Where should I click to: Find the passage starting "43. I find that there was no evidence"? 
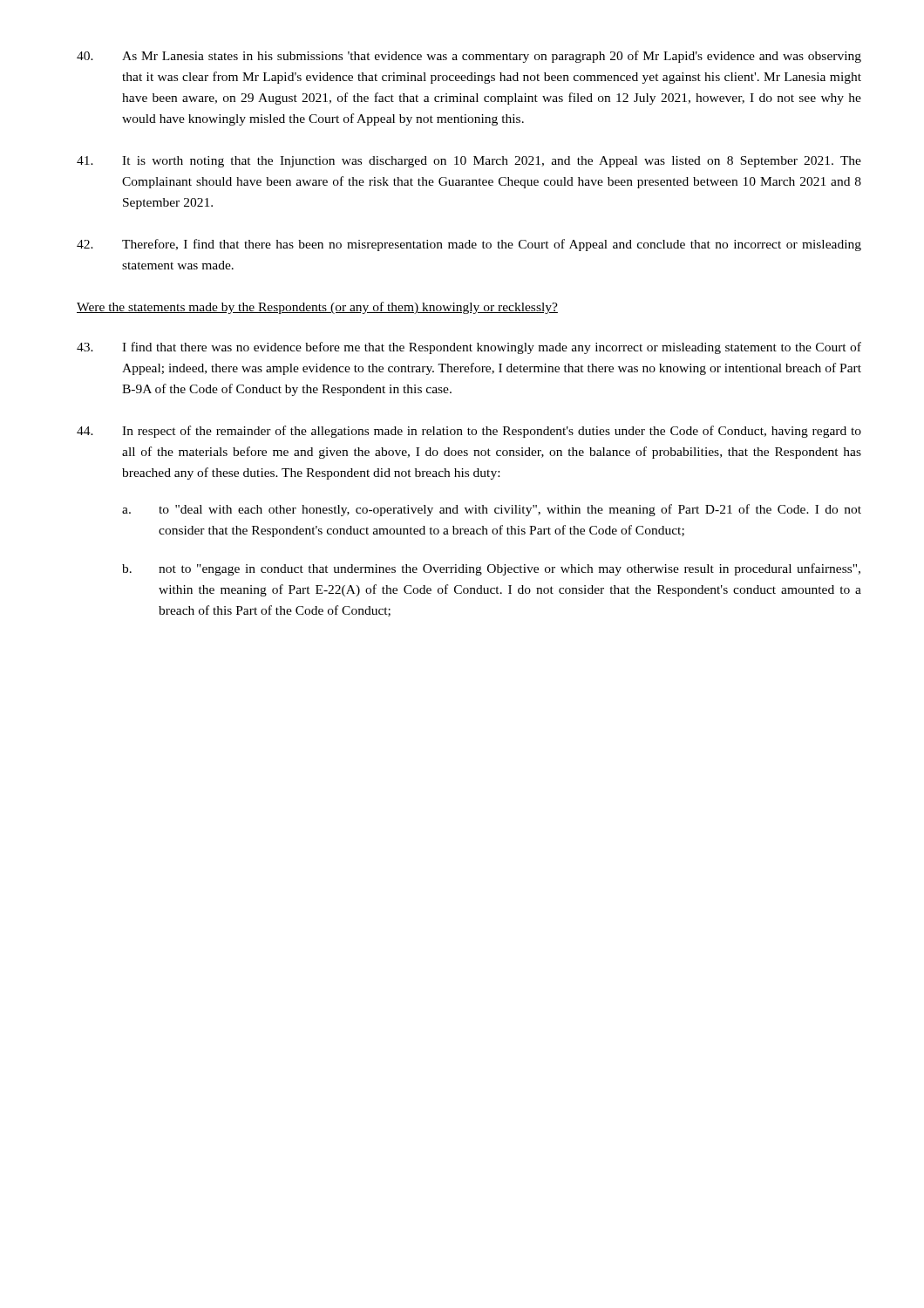[469, 368]
